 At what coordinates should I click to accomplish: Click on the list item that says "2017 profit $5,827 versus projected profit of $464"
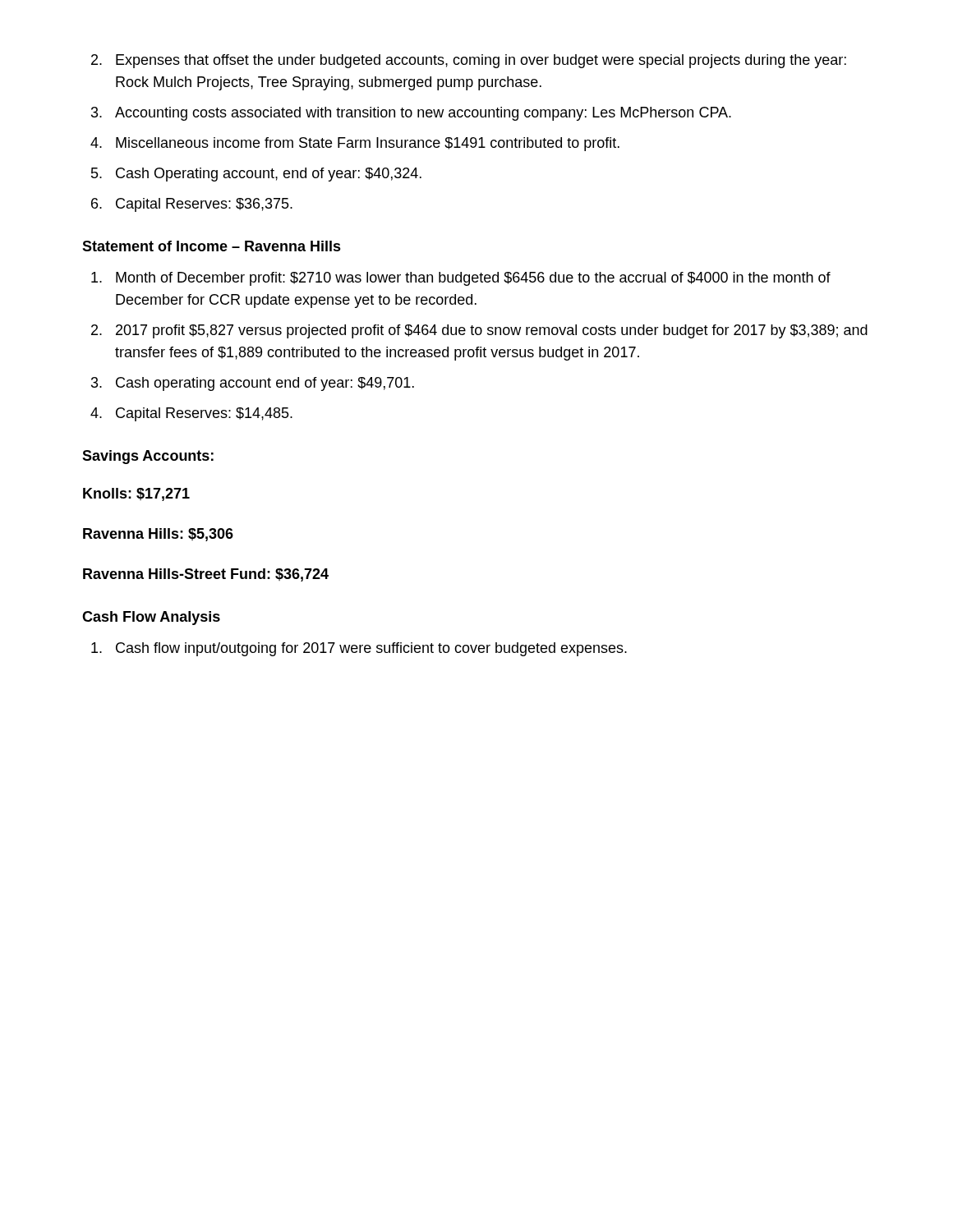pos(489,342)
